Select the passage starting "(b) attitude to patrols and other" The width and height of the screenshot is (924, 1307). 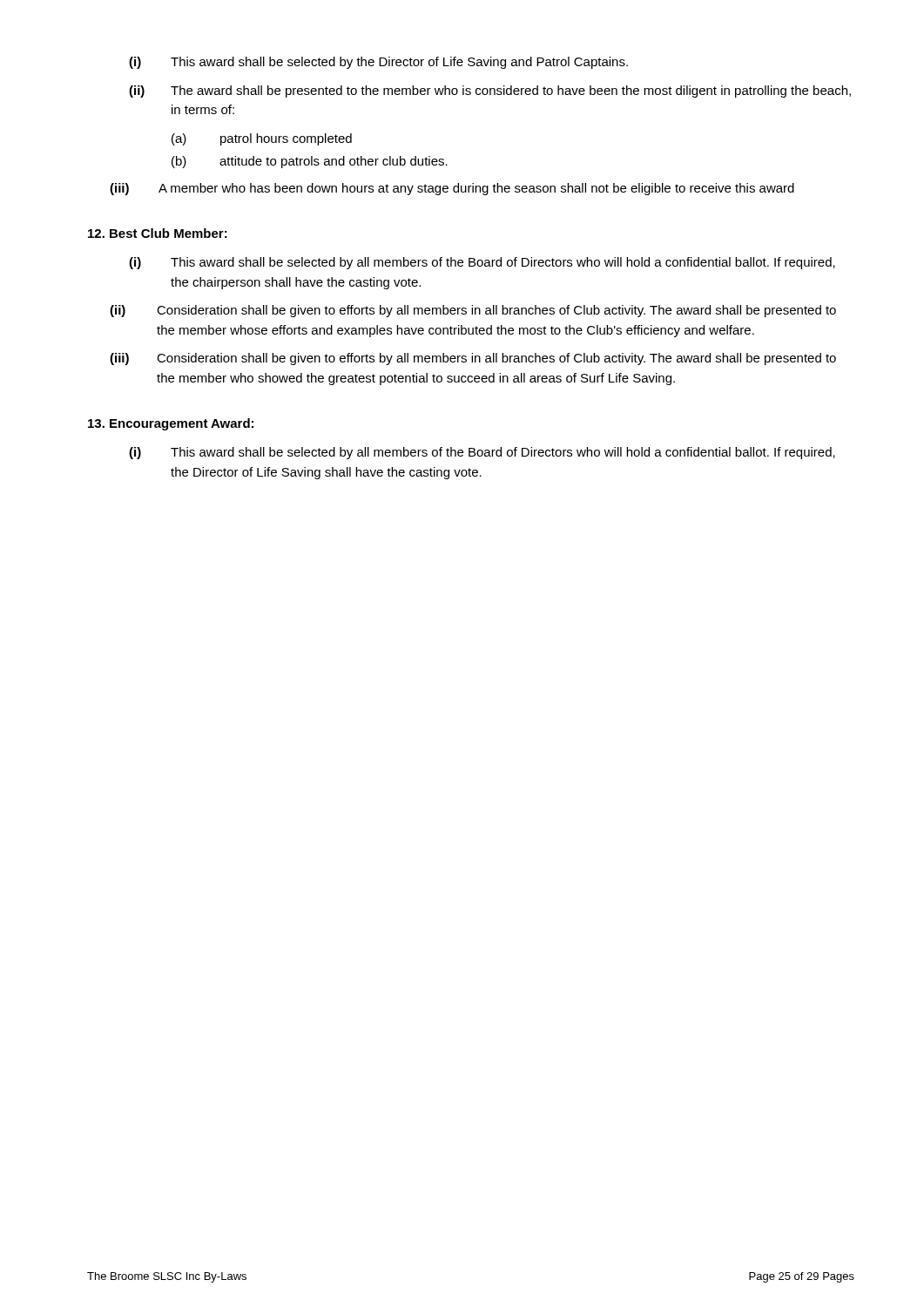point(310,162)
